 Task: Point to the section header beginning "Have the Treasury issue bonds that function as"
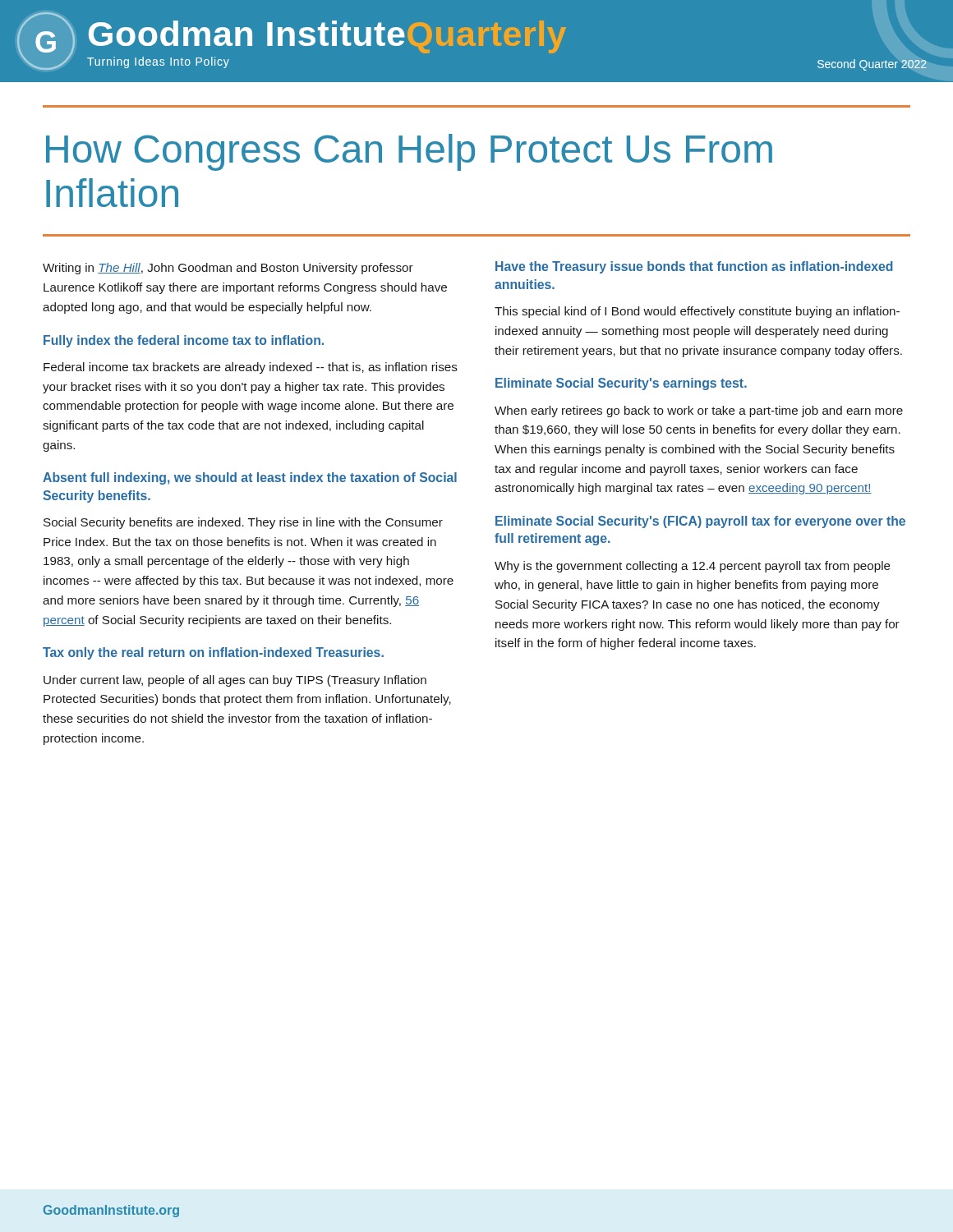click(x=694, y=276)
